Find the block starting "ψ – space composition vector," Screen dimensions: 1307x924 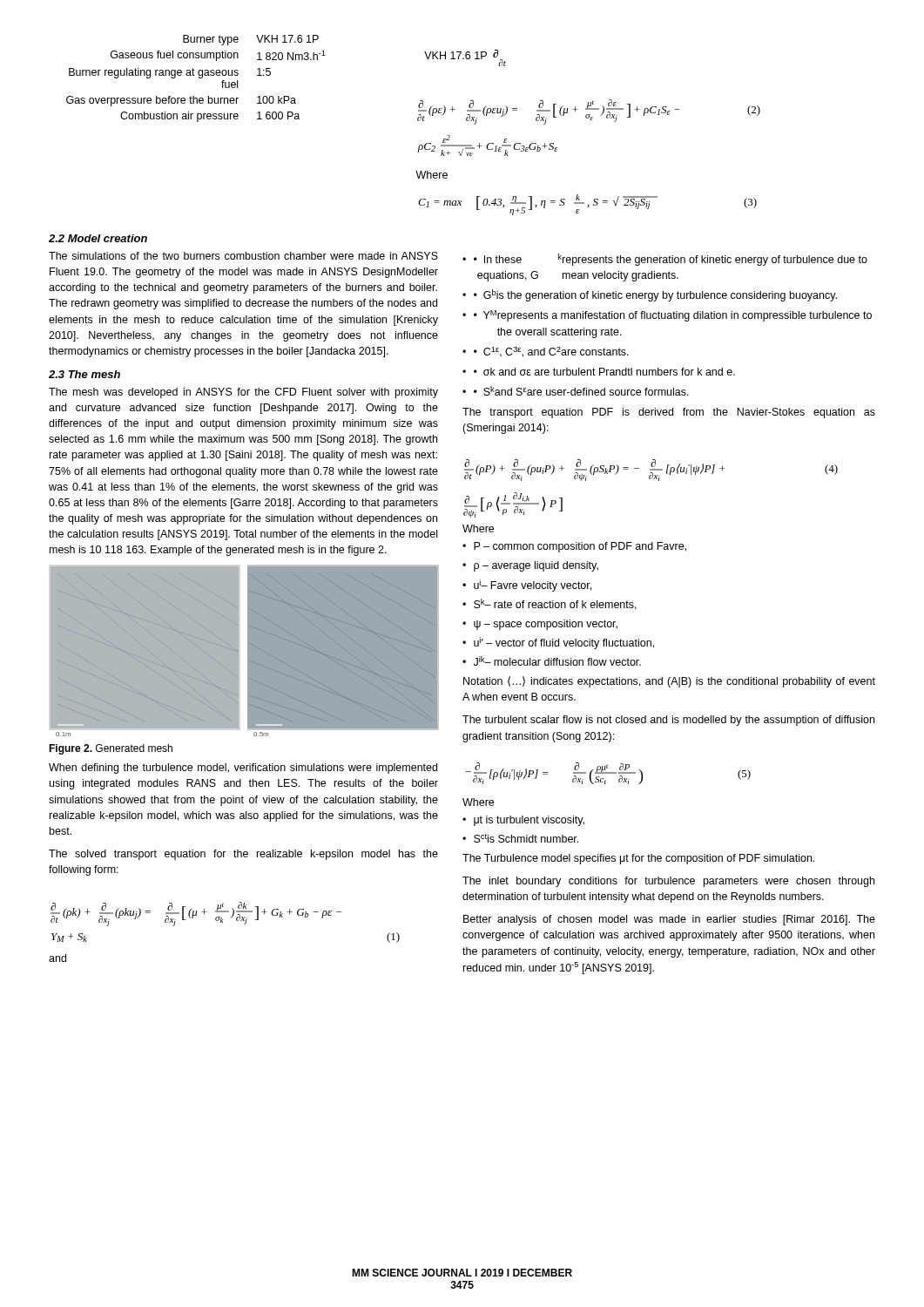click(x=546, y=624)
